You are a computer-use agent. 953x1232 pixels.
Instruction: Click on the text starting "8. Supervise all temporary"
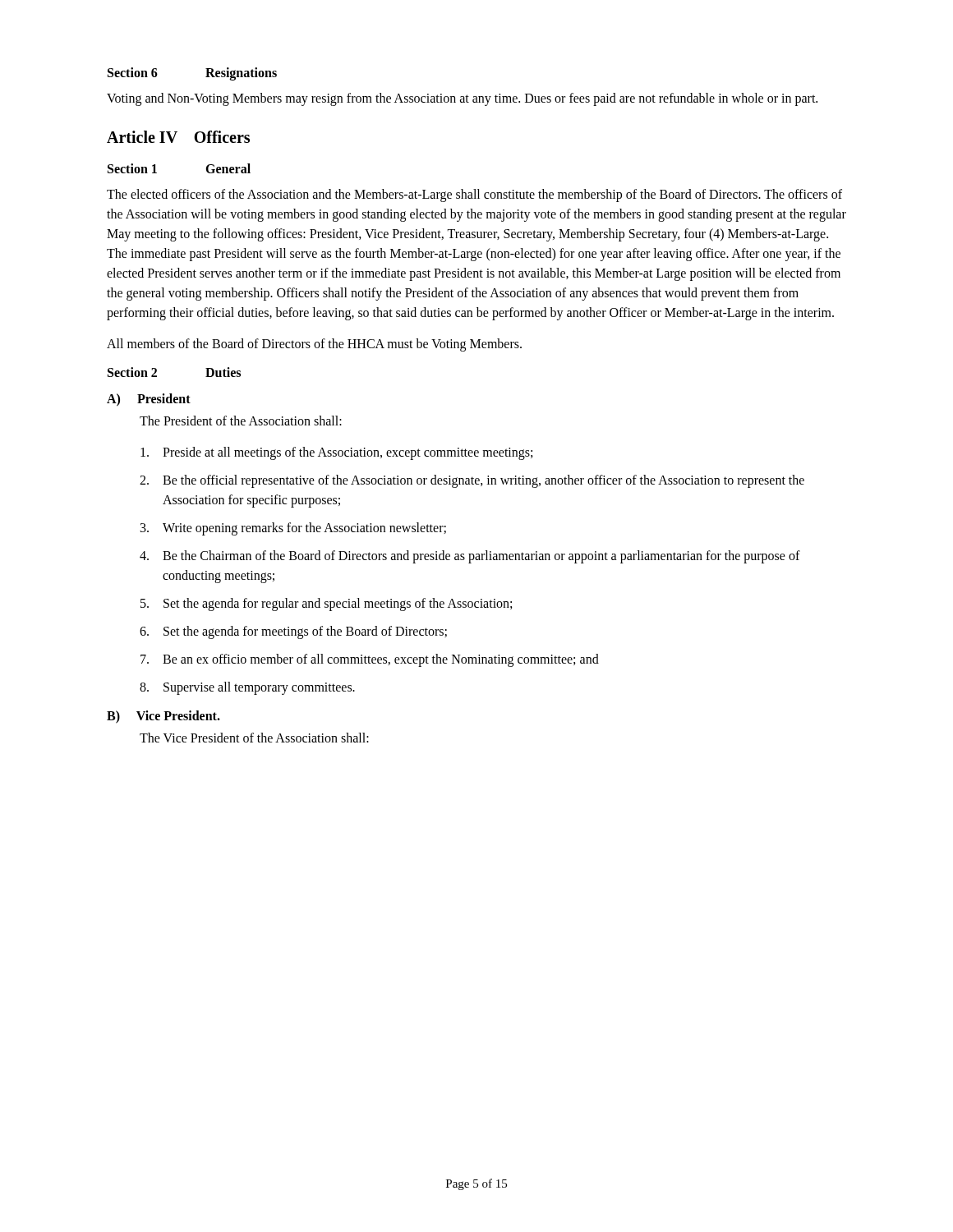[x=247, y=688]
